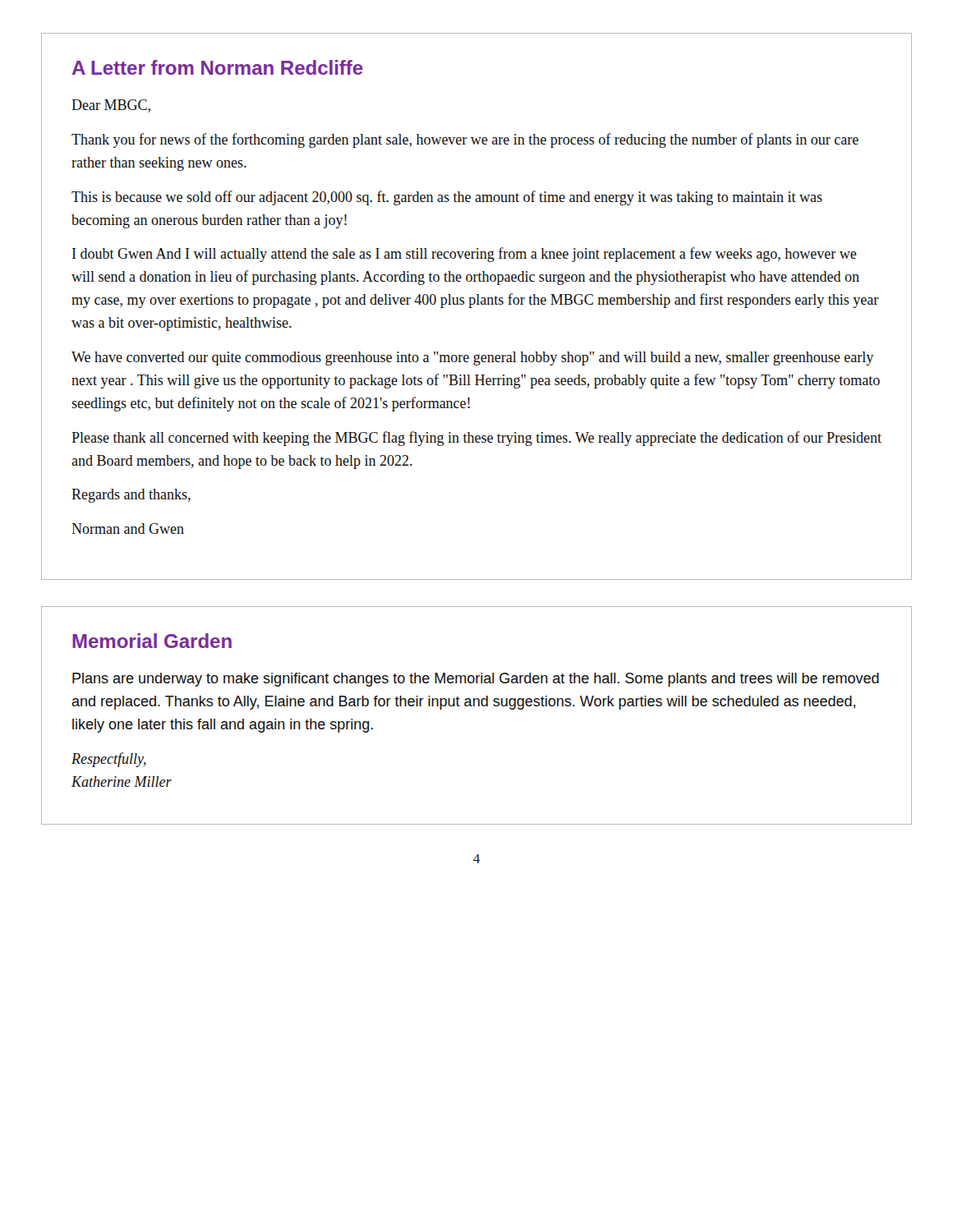953x1232 pixels.
Task: Find the text block that says "I doubt Gwen"
Action: [x=476, y=289]
